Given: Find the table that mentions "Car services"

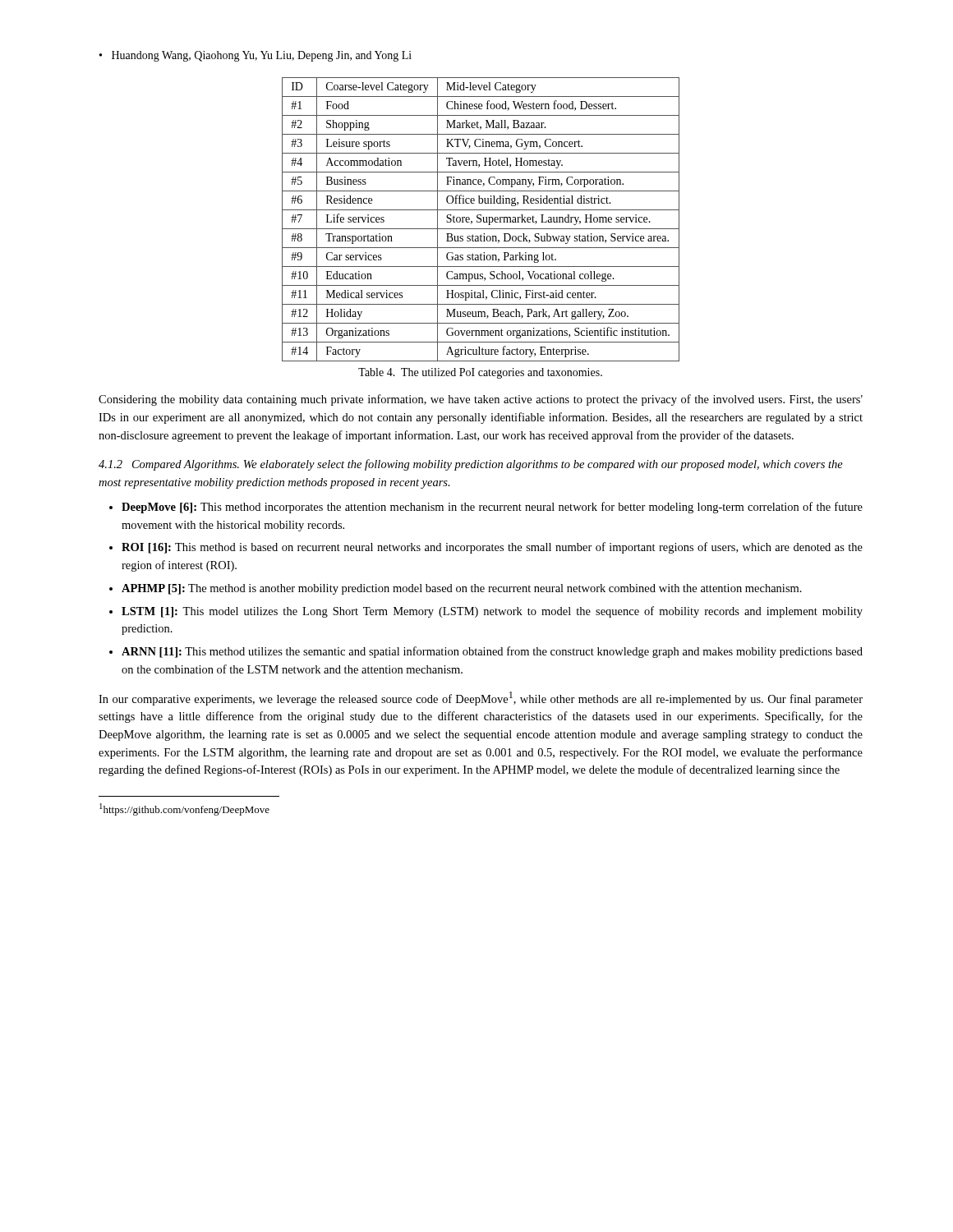Looking at the screenshot, I should (x=481, y=219).
